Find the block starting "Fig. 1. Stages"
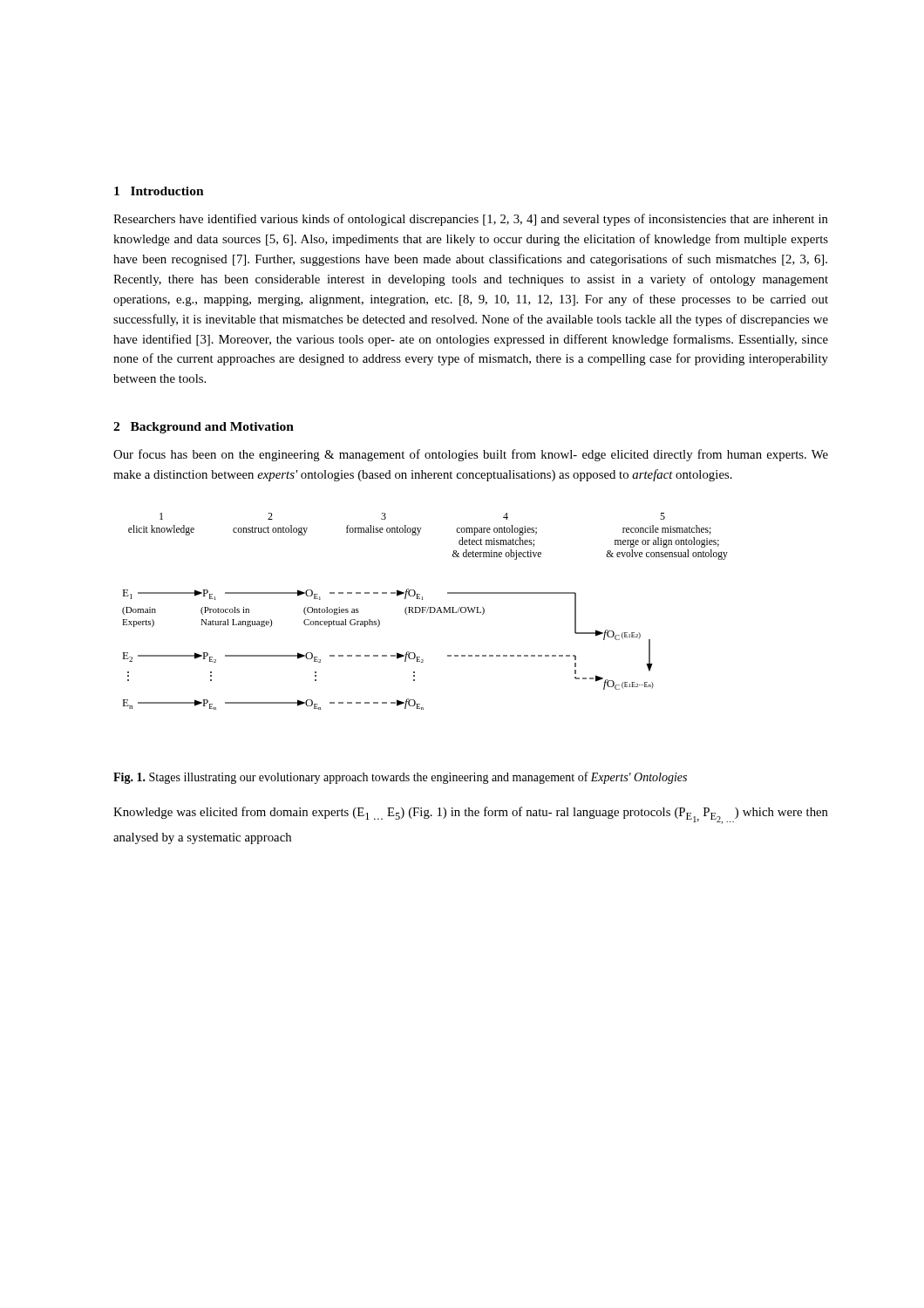Screen dimensions: 1308x924 (400, 777)
